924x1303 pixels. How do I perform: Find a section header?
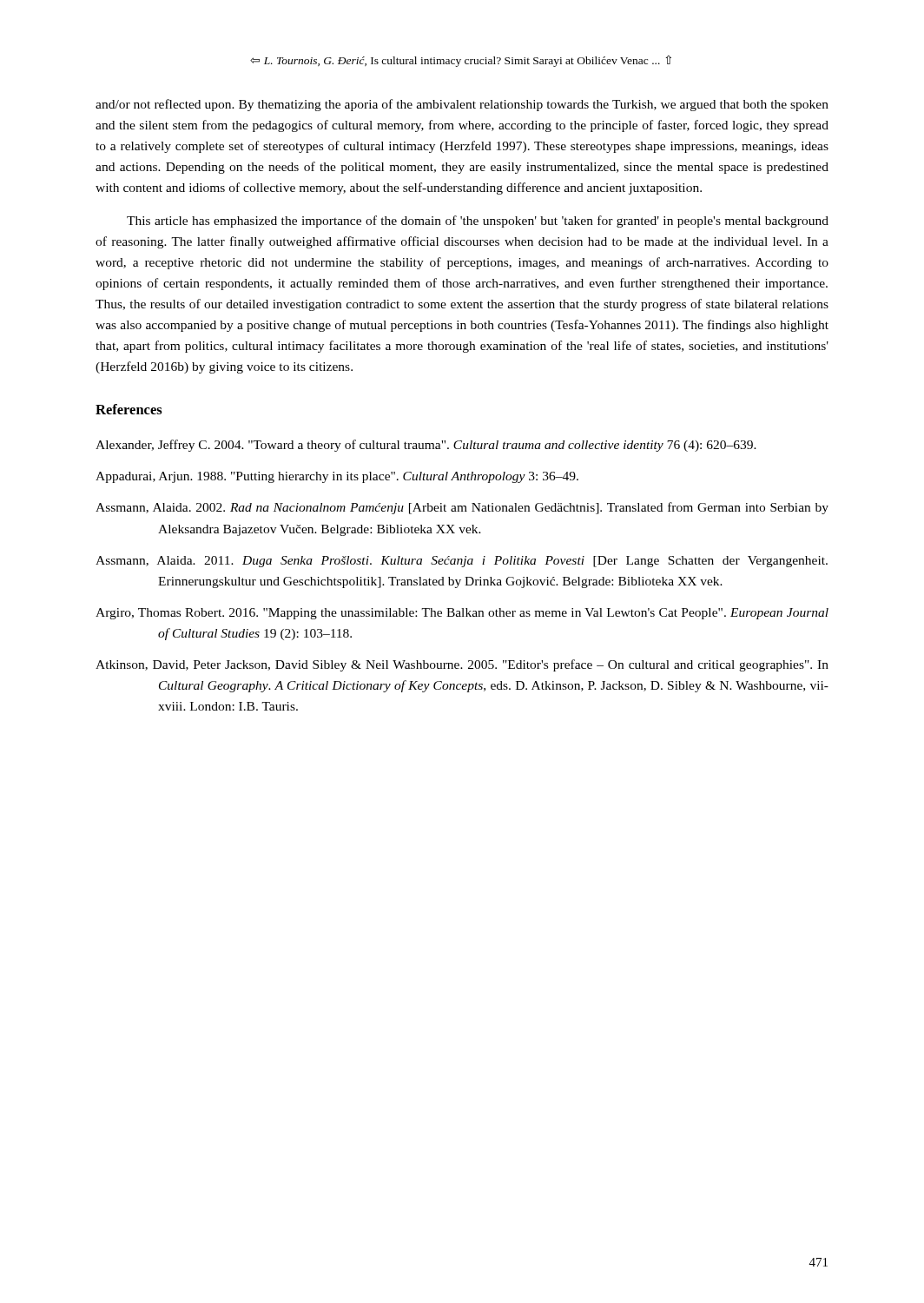(x=129, y=410)
